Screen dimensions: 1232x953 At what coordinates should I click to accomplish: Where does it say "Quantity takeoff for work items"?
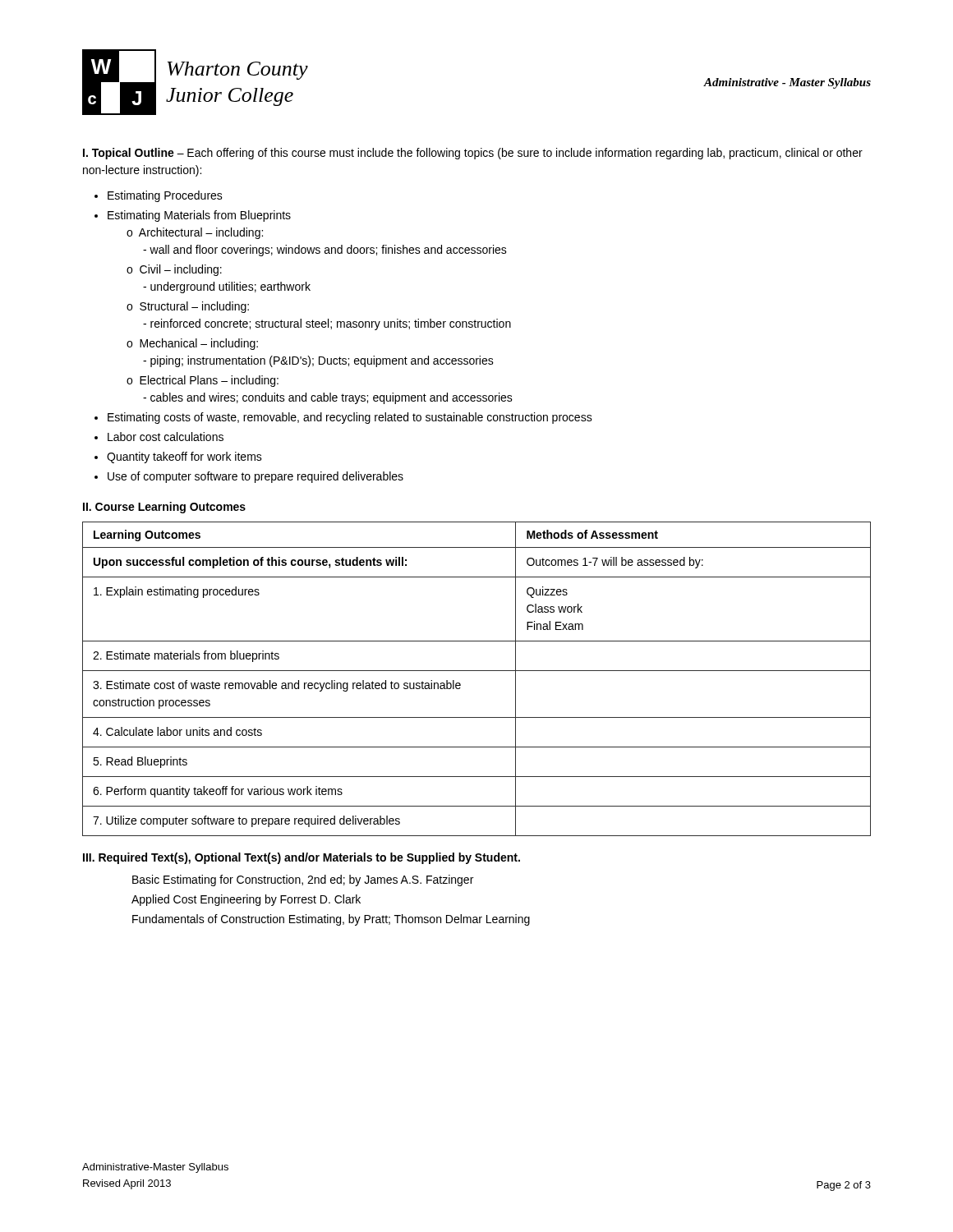click(184, 457)
